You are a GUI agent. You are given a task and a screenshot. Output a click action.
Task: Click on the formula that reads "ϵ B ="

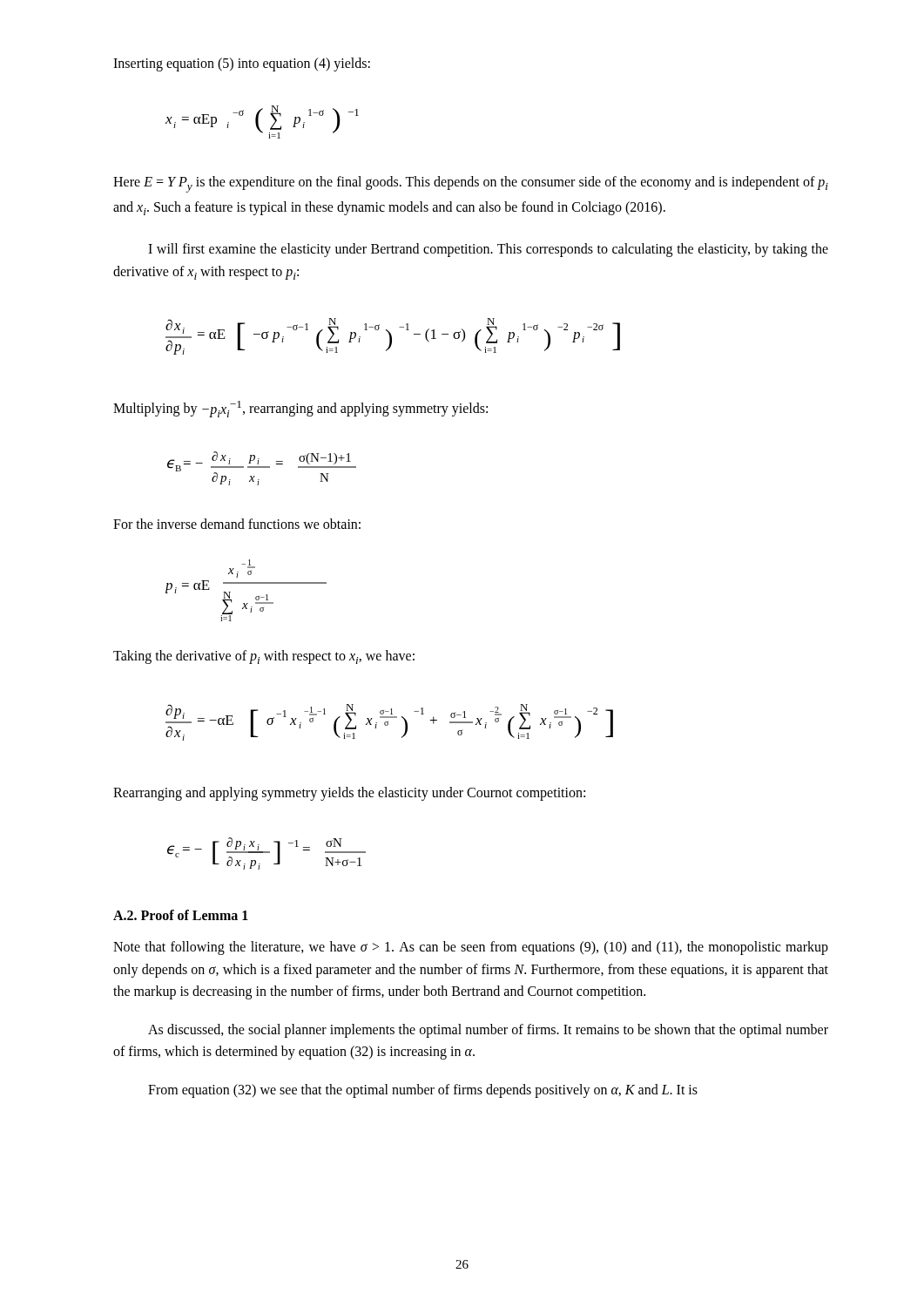pyautogui.click(x=305, y=464)
